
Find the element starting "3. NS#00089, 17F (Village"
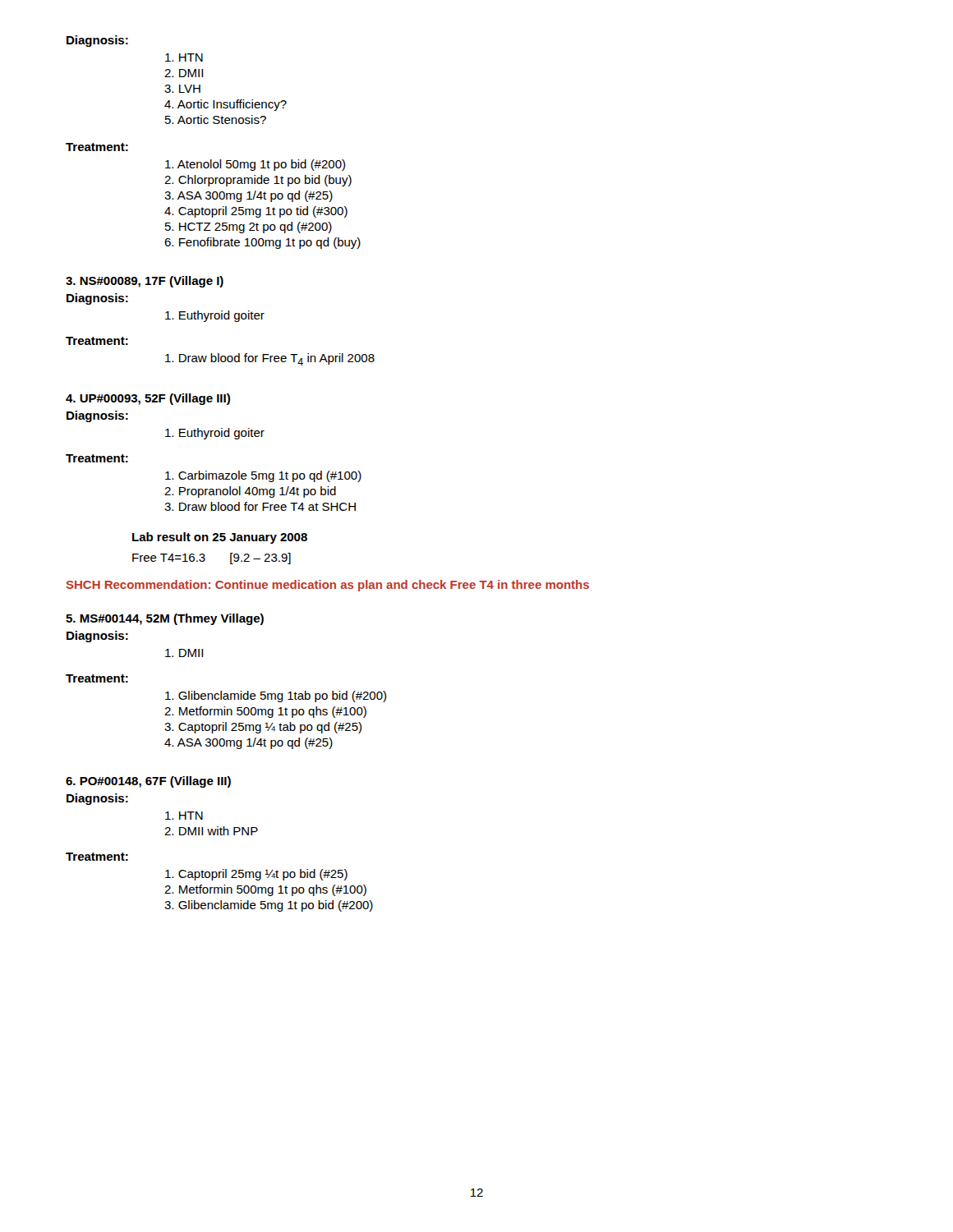click(x=145, y=280)
